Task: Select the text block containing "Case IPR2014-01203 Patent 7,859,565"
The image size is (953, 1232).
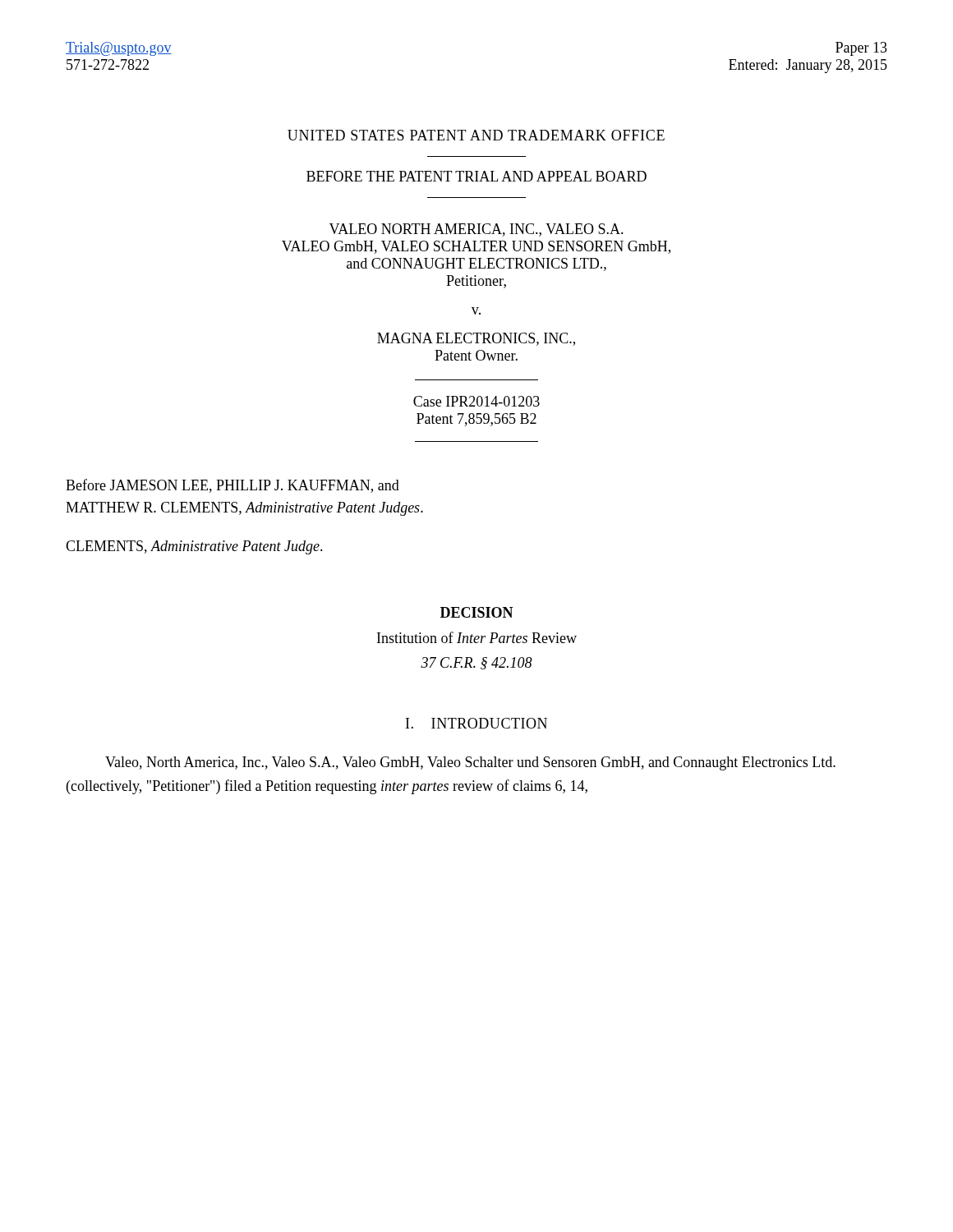Action: tap(476, 410)
